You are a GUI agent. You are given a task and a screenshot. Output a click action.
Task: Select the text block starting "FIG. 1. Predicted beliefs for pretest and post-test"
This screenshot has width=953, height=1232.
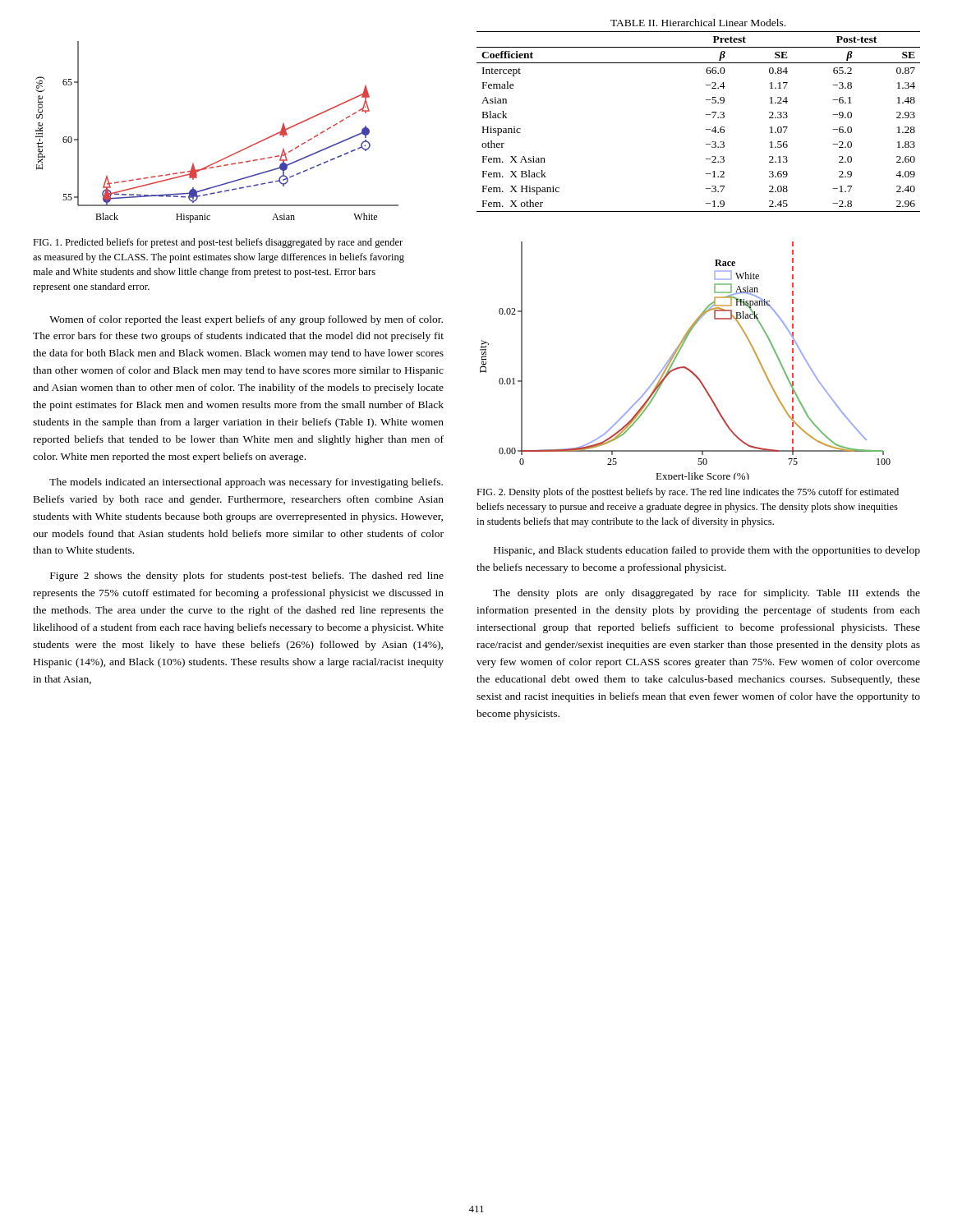219,265
